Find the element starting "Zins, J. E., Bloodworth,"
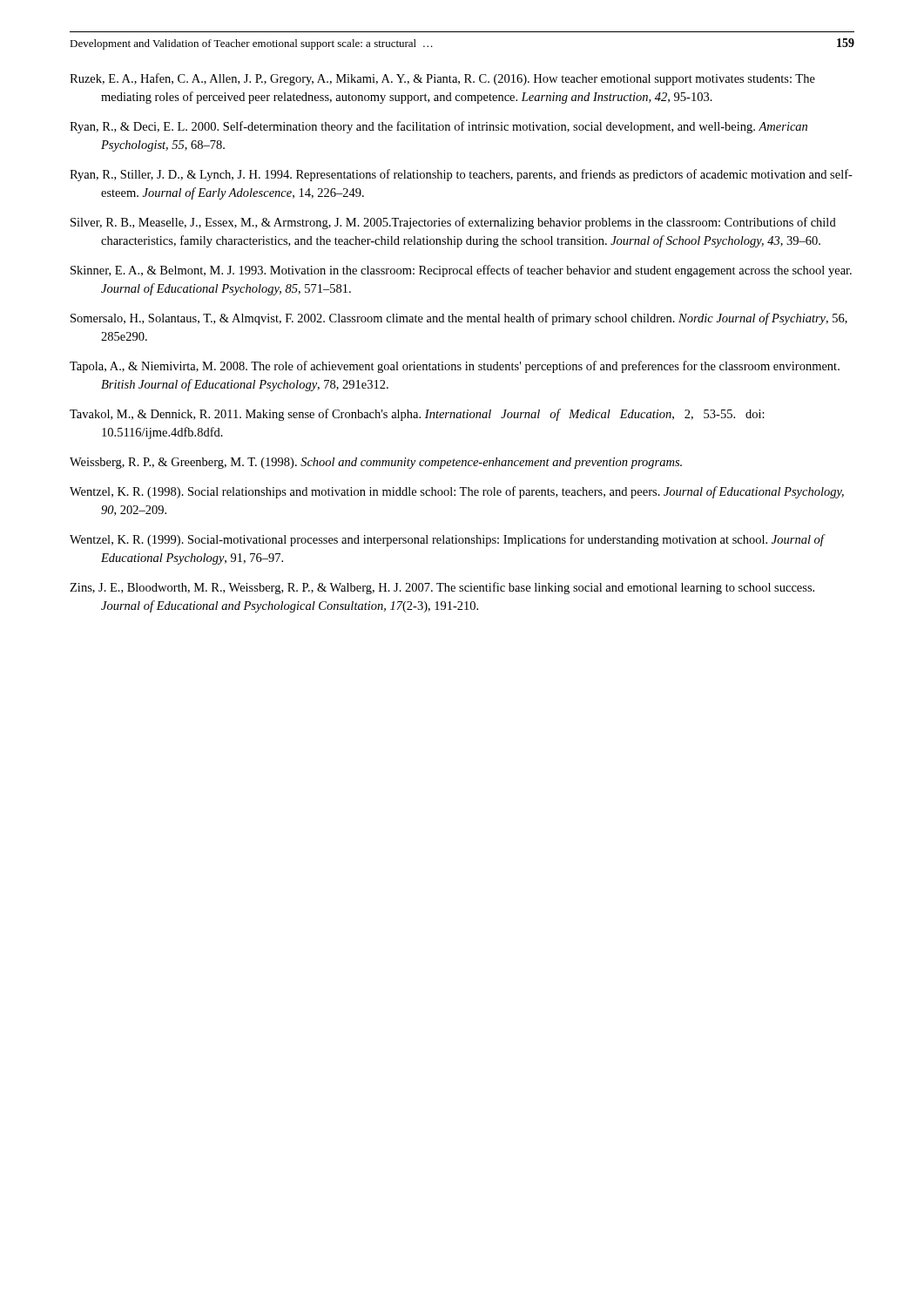 442,597
